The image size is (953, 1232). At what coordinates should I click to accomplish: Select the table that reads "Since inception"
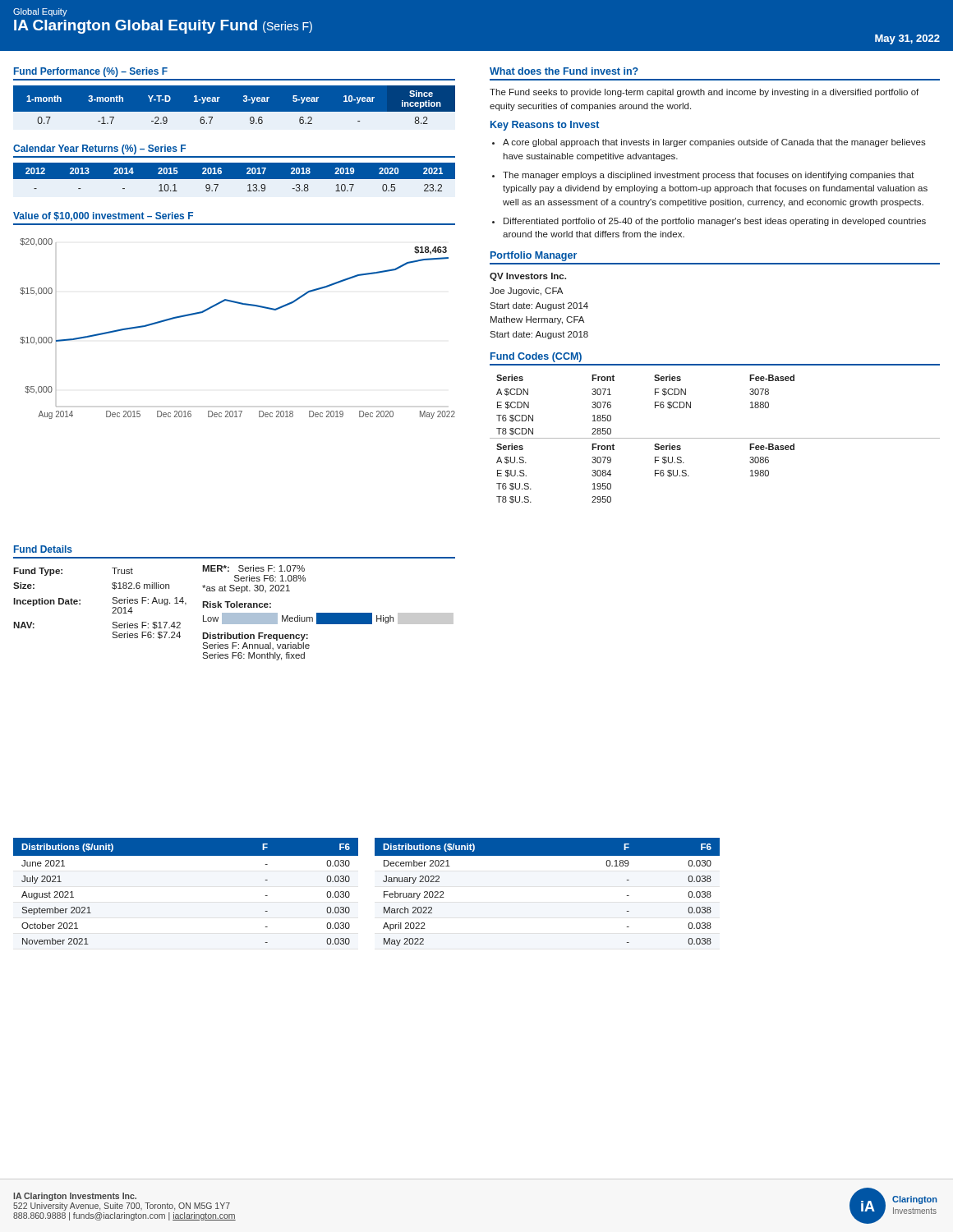[234, 108]
